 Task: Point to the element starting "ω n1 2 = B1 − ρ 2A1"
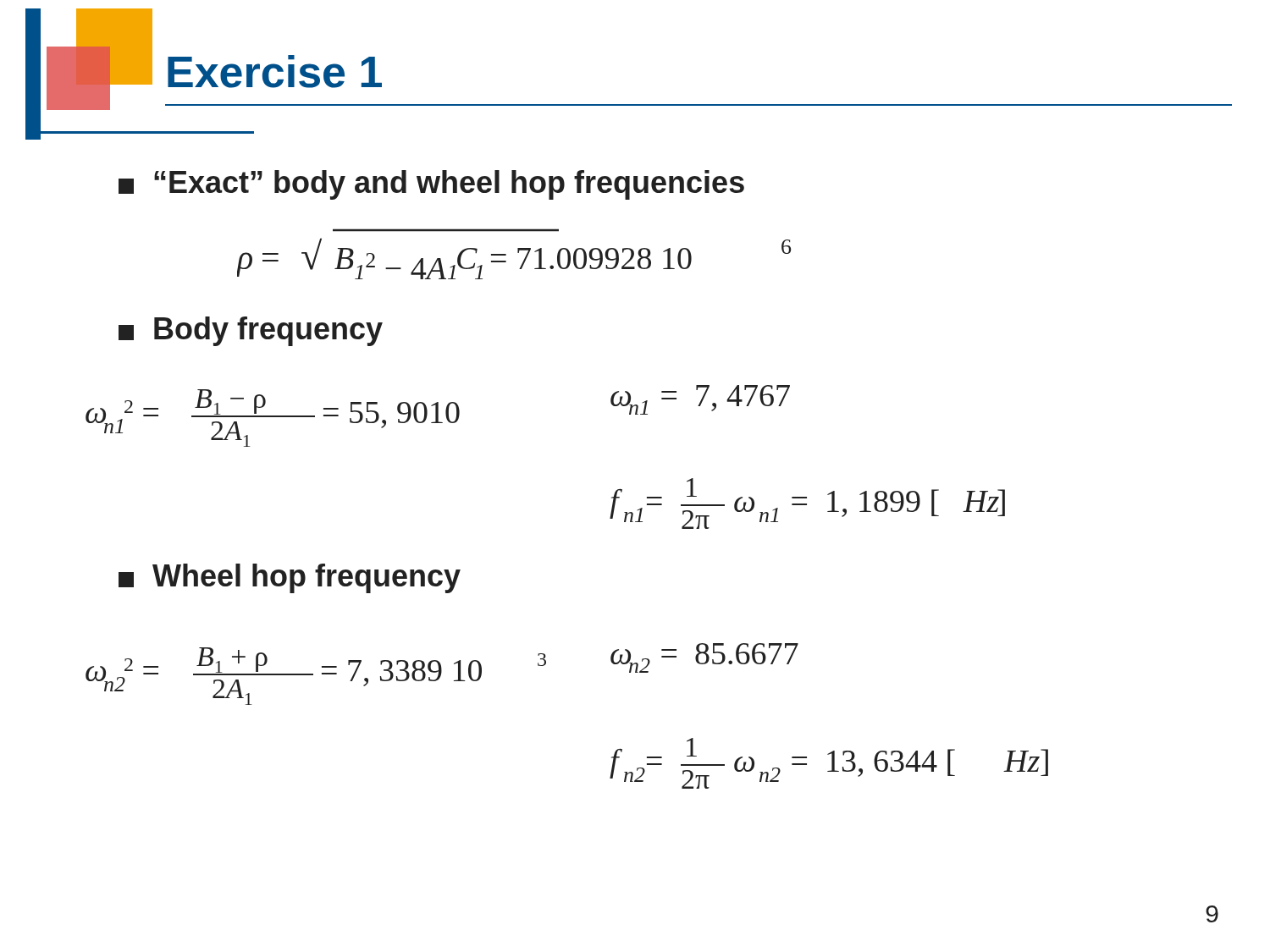(x=313, y=410)
